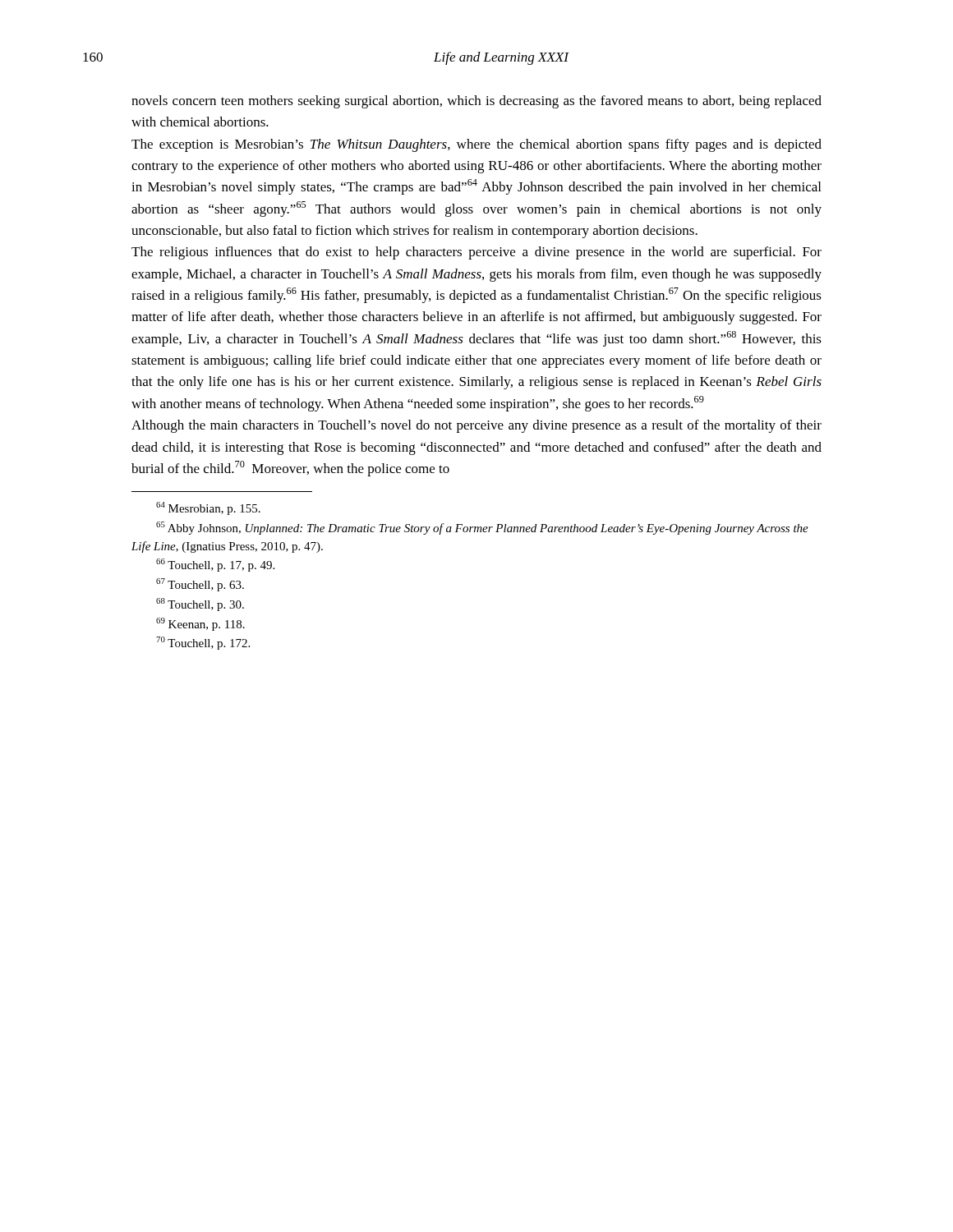
Task: Navigate to the passage starting "68 Touchell, p. 30."
Action: pyautogui.click(x=200, y=604)
